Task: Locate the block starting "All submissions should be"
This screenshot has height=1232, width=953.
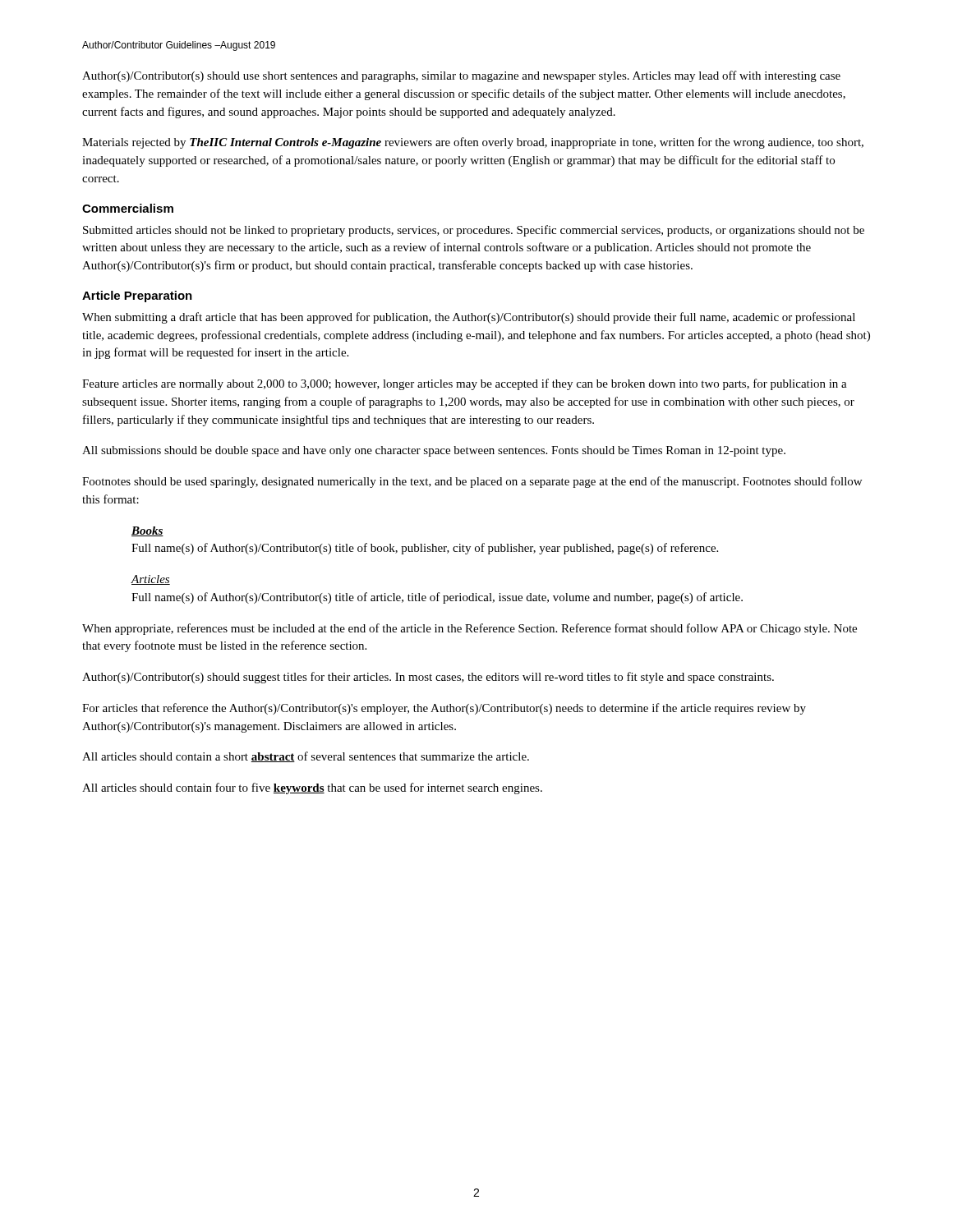Action: click(x=476, y=451)
